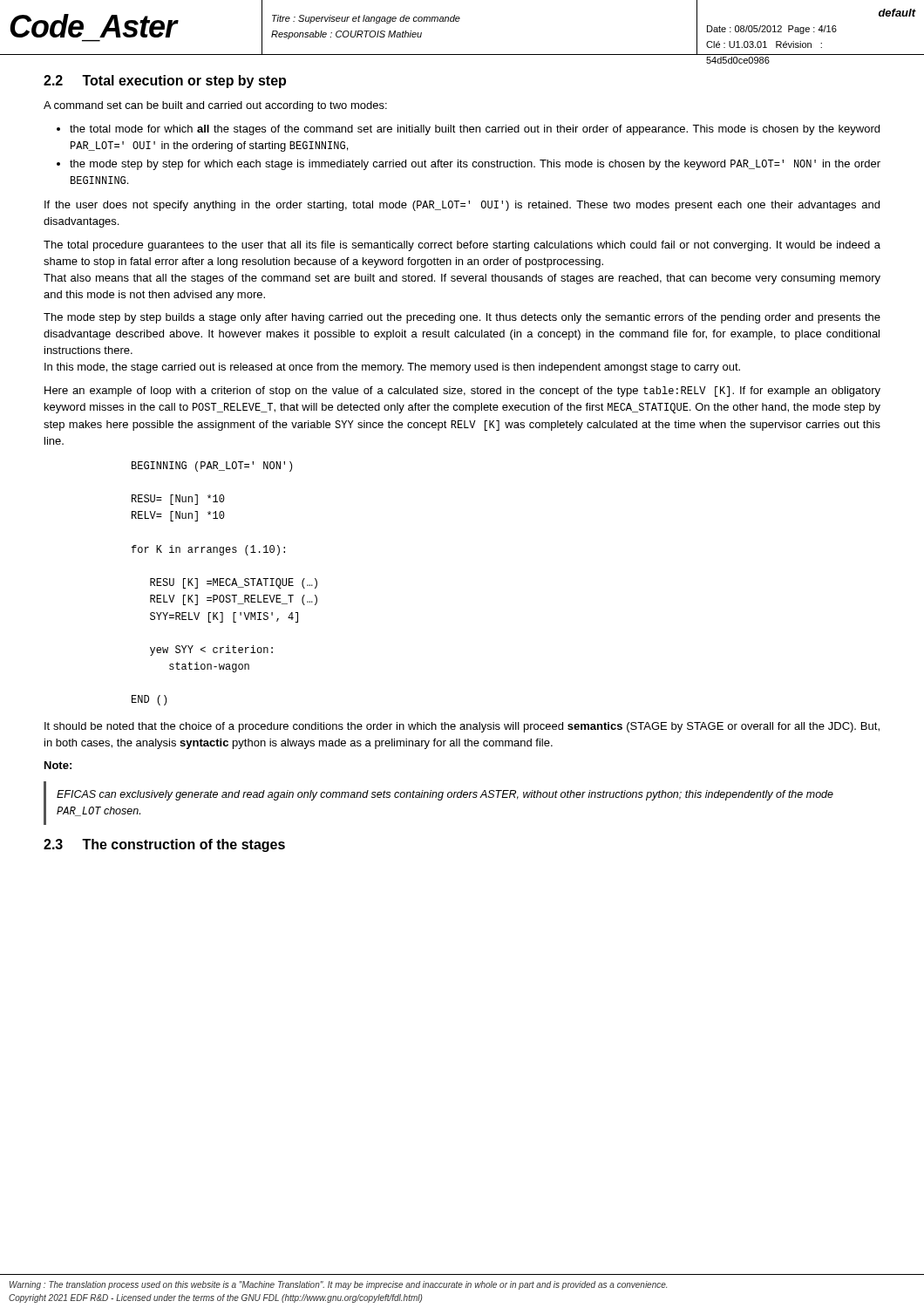The height and width of the screenshot is (1308, 924).
Task: Locate the list item with the text "the mode step by step"
Action: pyautogui.click(x=462, y=173)
